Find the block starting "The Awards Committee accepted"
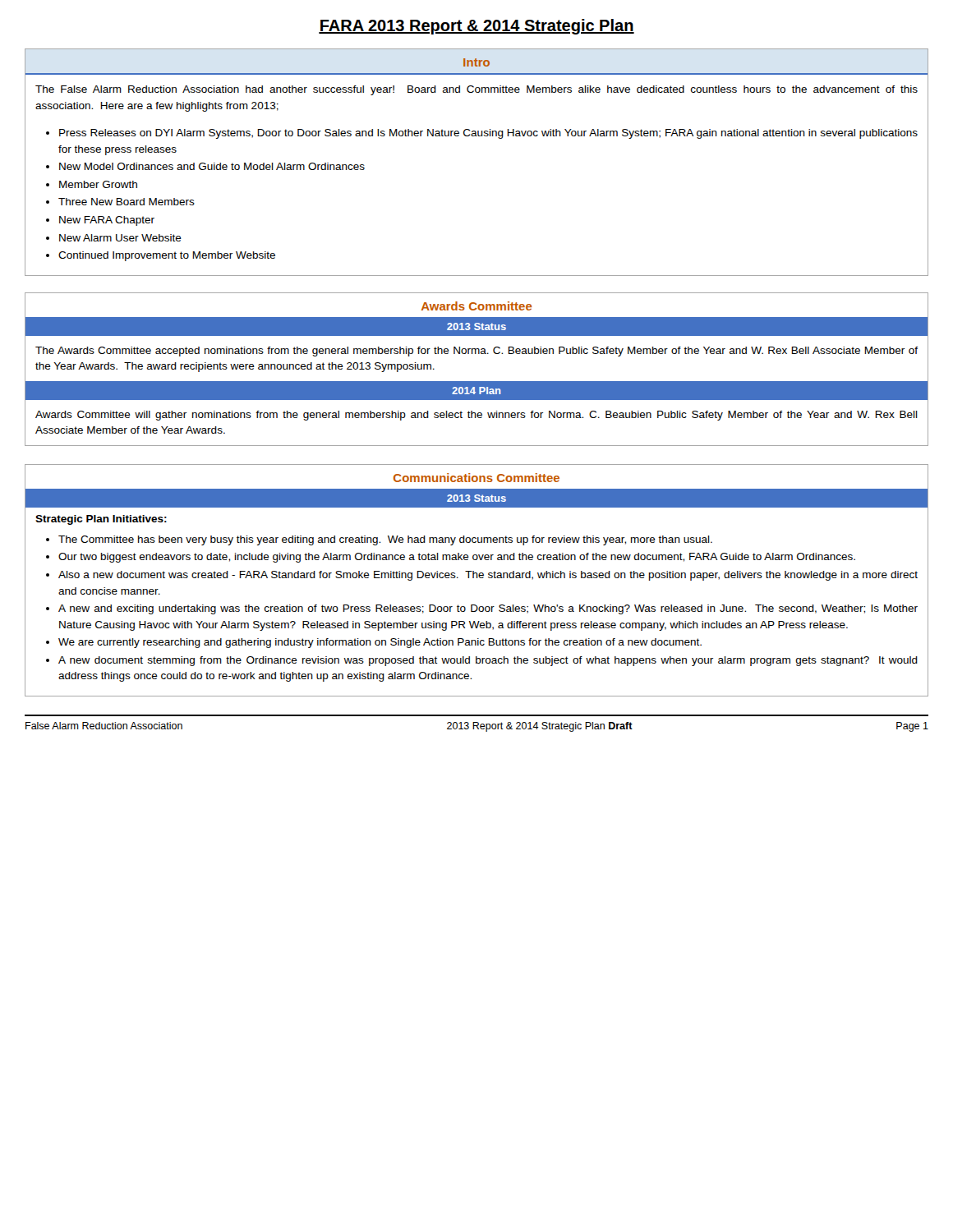Screen dimensions: 1232x953 pyautogui.click(x=476, y=358)
